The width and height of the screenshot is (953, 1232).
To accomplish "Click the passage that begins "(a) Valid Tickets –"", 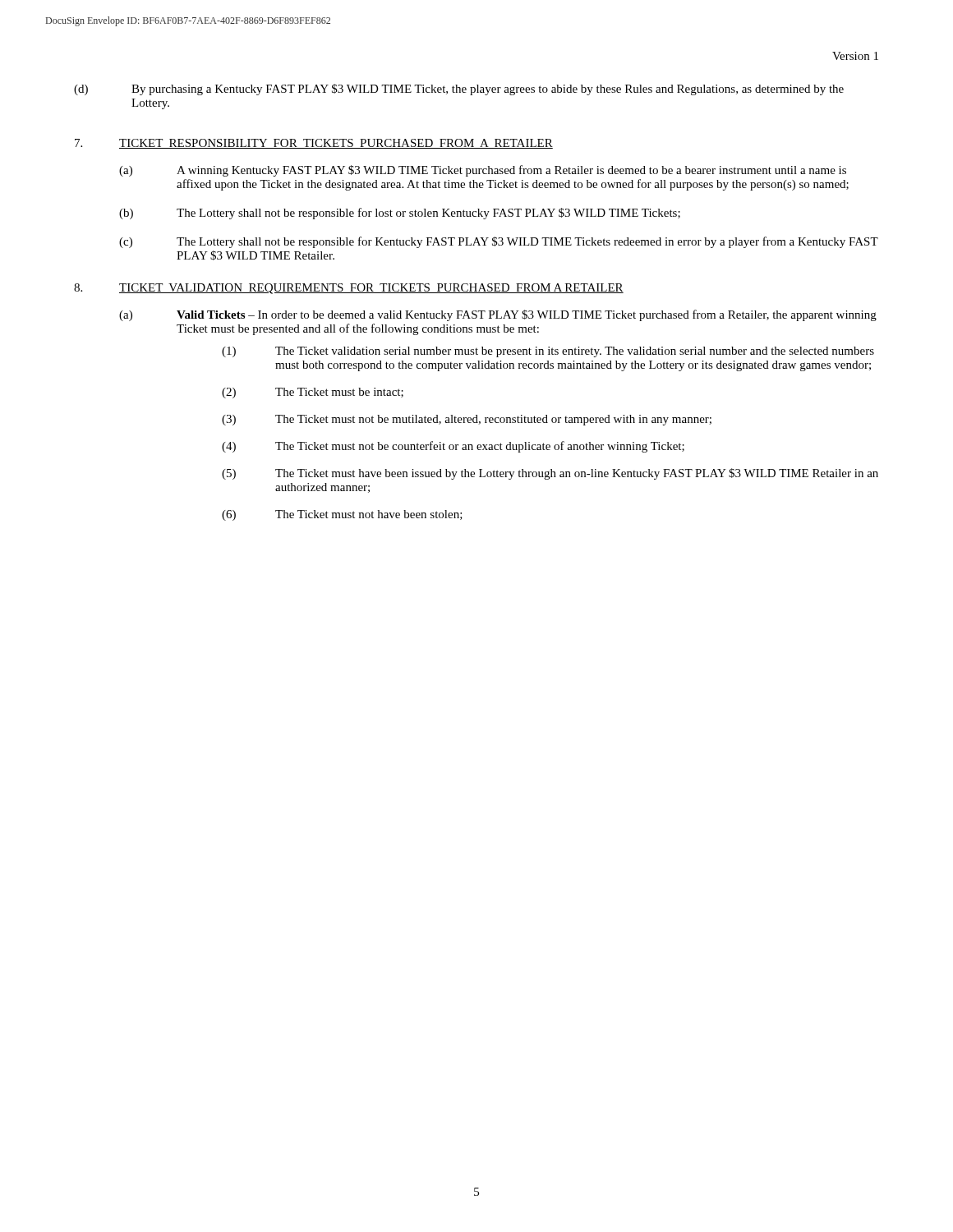I will pyautogui.click(x=499, y=421).
